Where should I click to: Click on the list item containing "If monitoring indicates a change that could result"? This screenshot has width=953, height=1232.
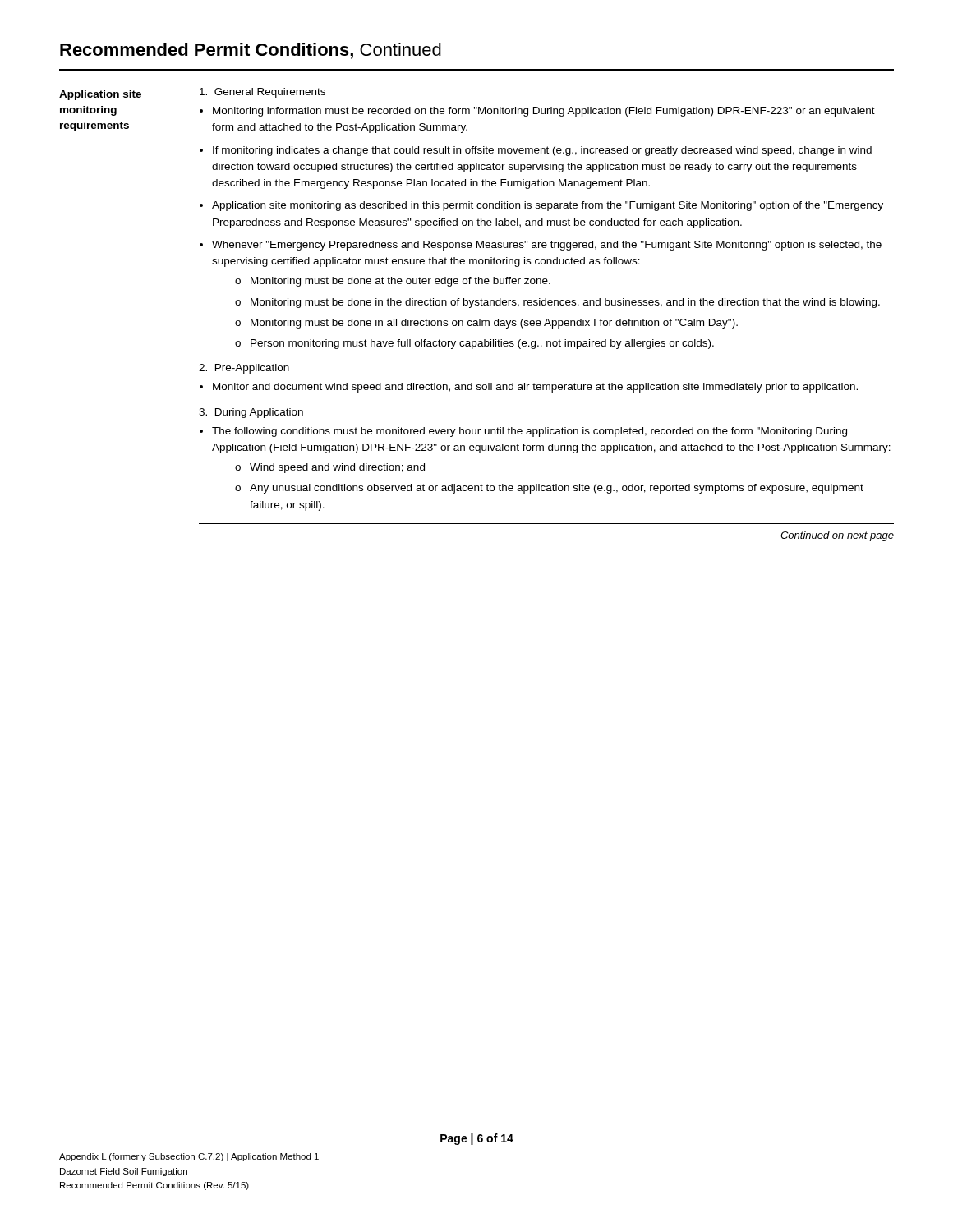pos(542,166)
